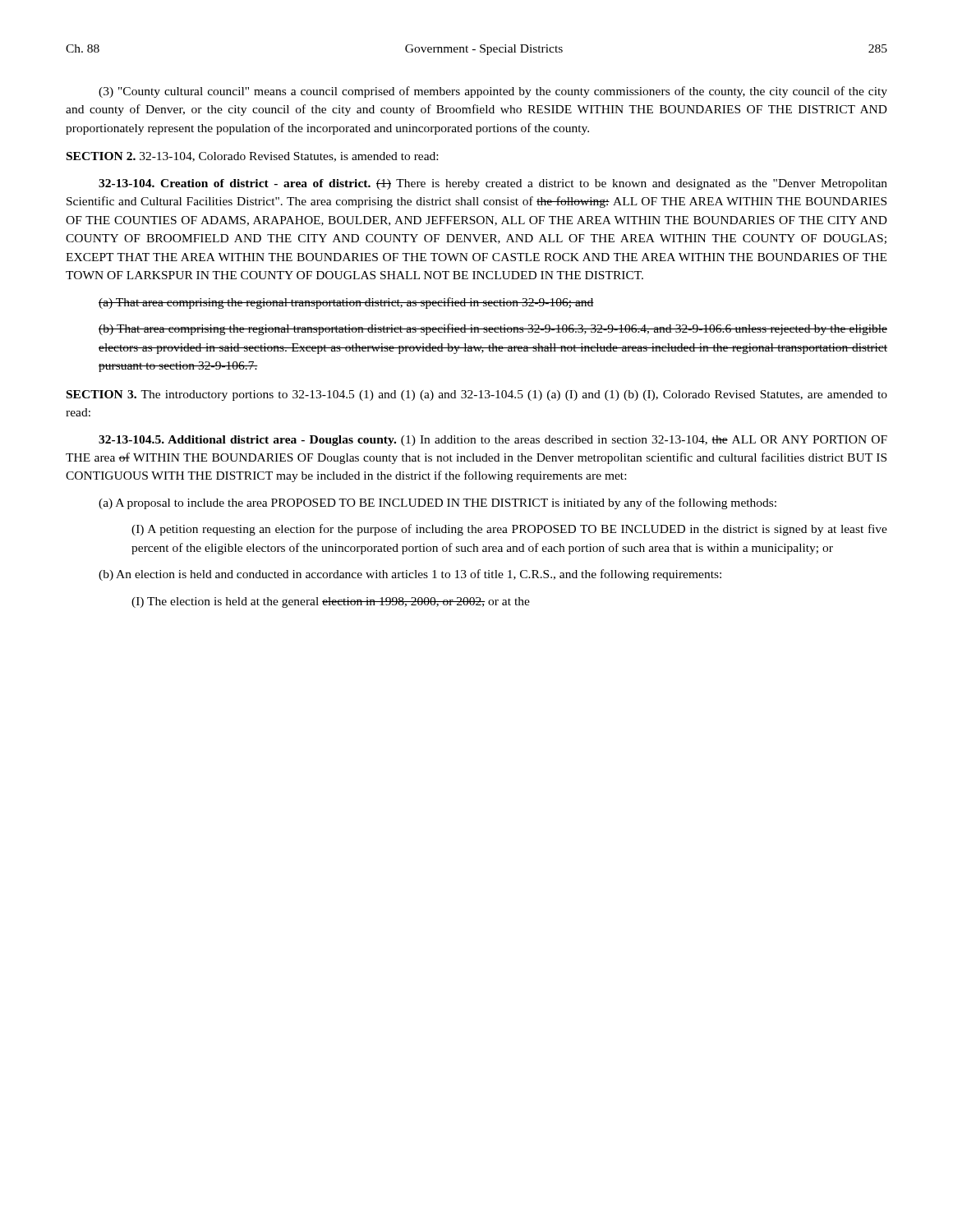Click on the text block that says "(b) An election is held"
Viewport: 953px width, 1232px height.
(x=476, y=575)
